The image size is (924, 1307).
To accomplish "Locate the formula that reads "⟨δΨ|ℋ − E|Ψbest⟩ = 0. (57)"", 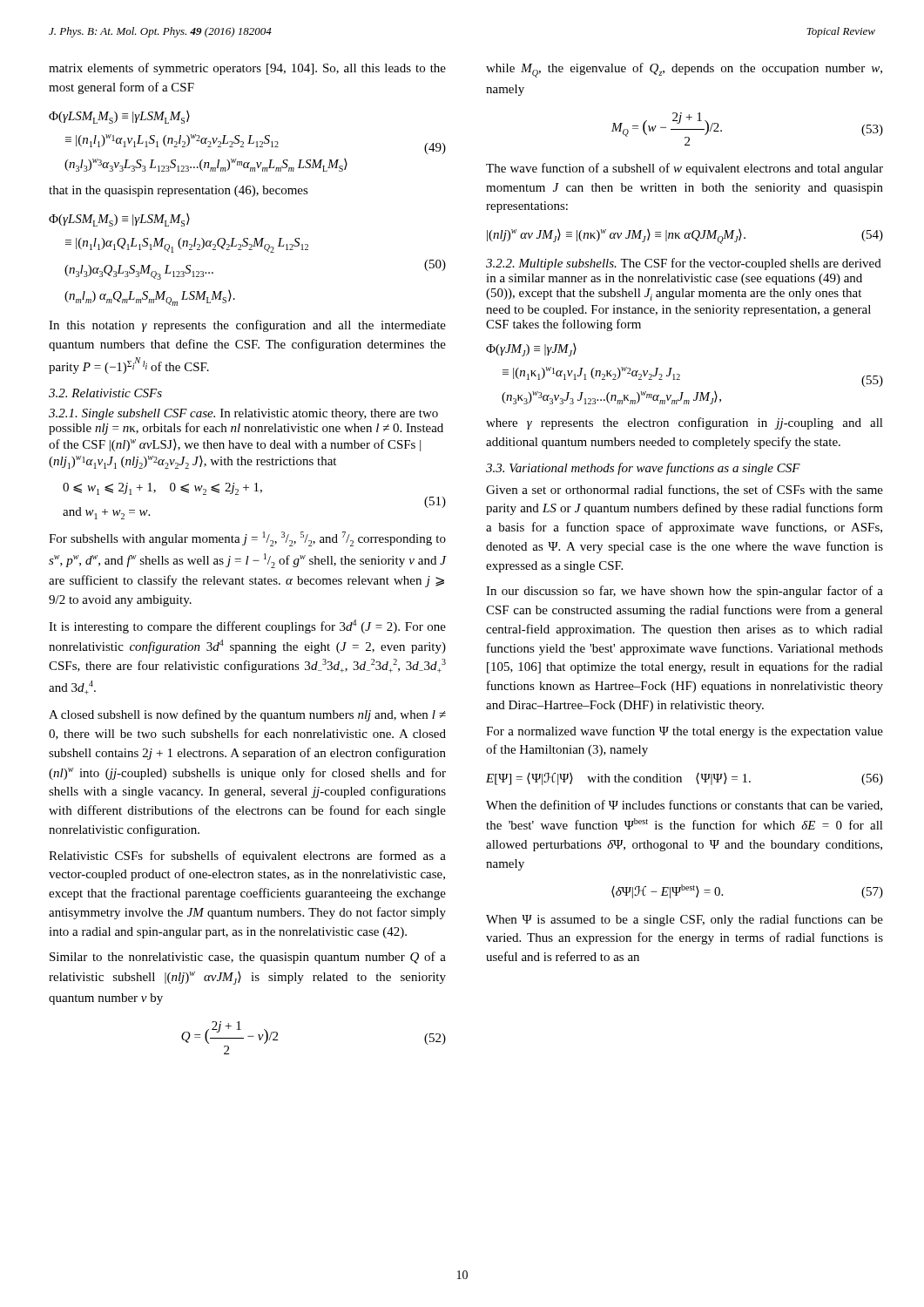I will click(684, 892).
